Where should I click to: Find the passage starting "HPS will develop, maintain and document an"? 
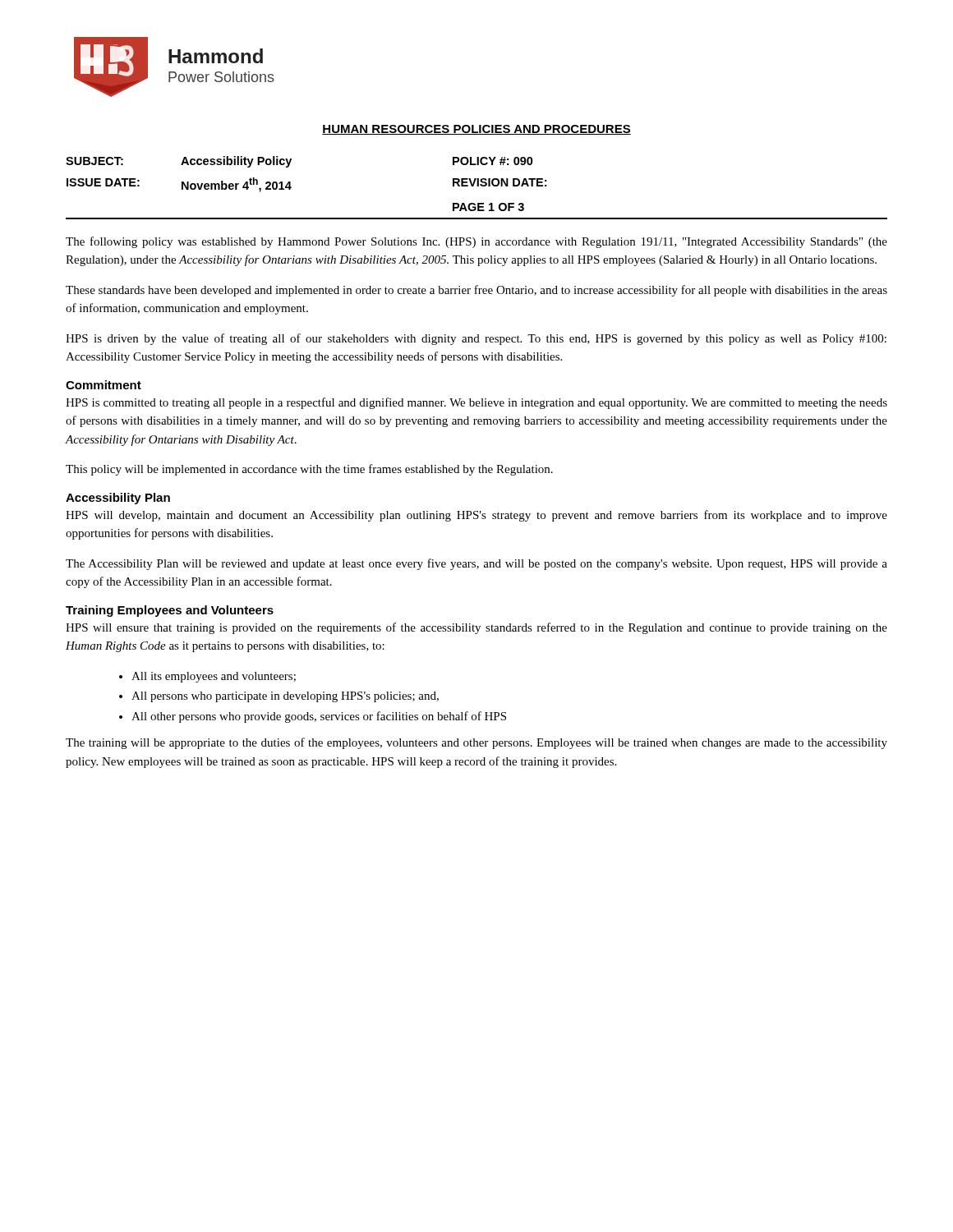pyautogui.click(x=476, y=524)
